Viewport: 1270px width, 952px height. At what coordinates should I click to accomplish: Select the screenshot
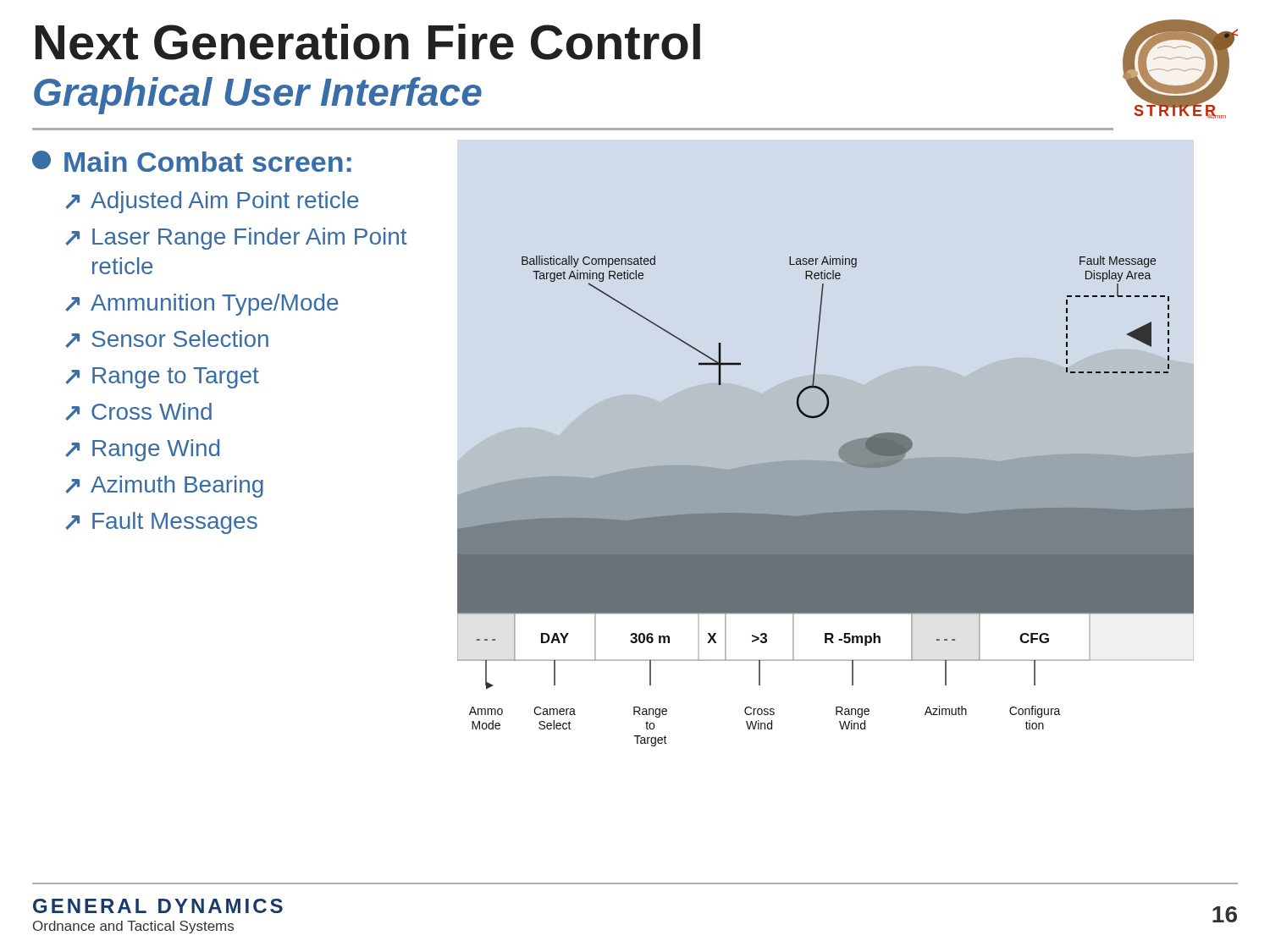(x=848, y=497)
